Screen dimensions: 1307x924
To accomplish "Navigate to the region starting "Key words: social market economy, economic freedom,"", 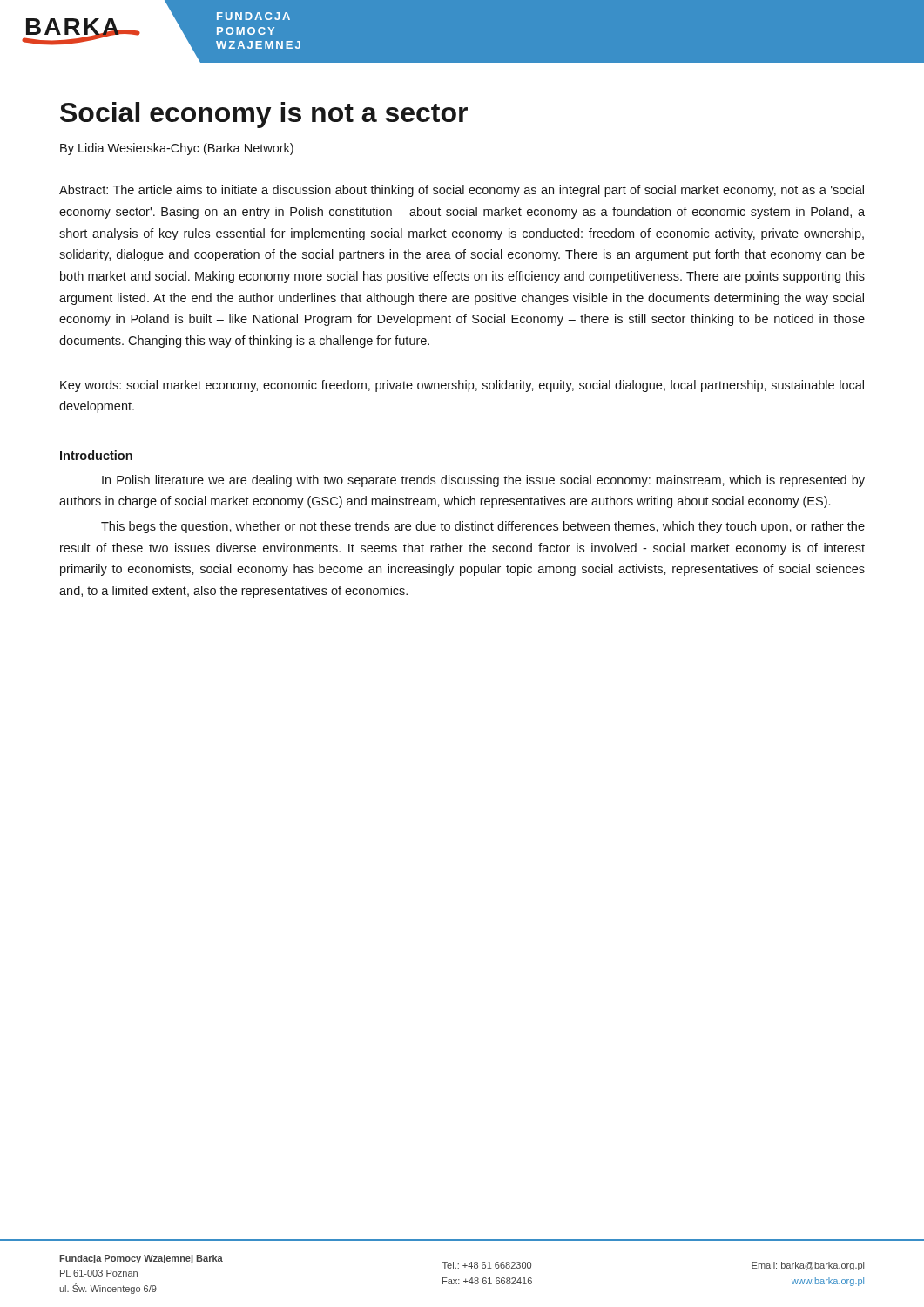I will coord(462,395).
